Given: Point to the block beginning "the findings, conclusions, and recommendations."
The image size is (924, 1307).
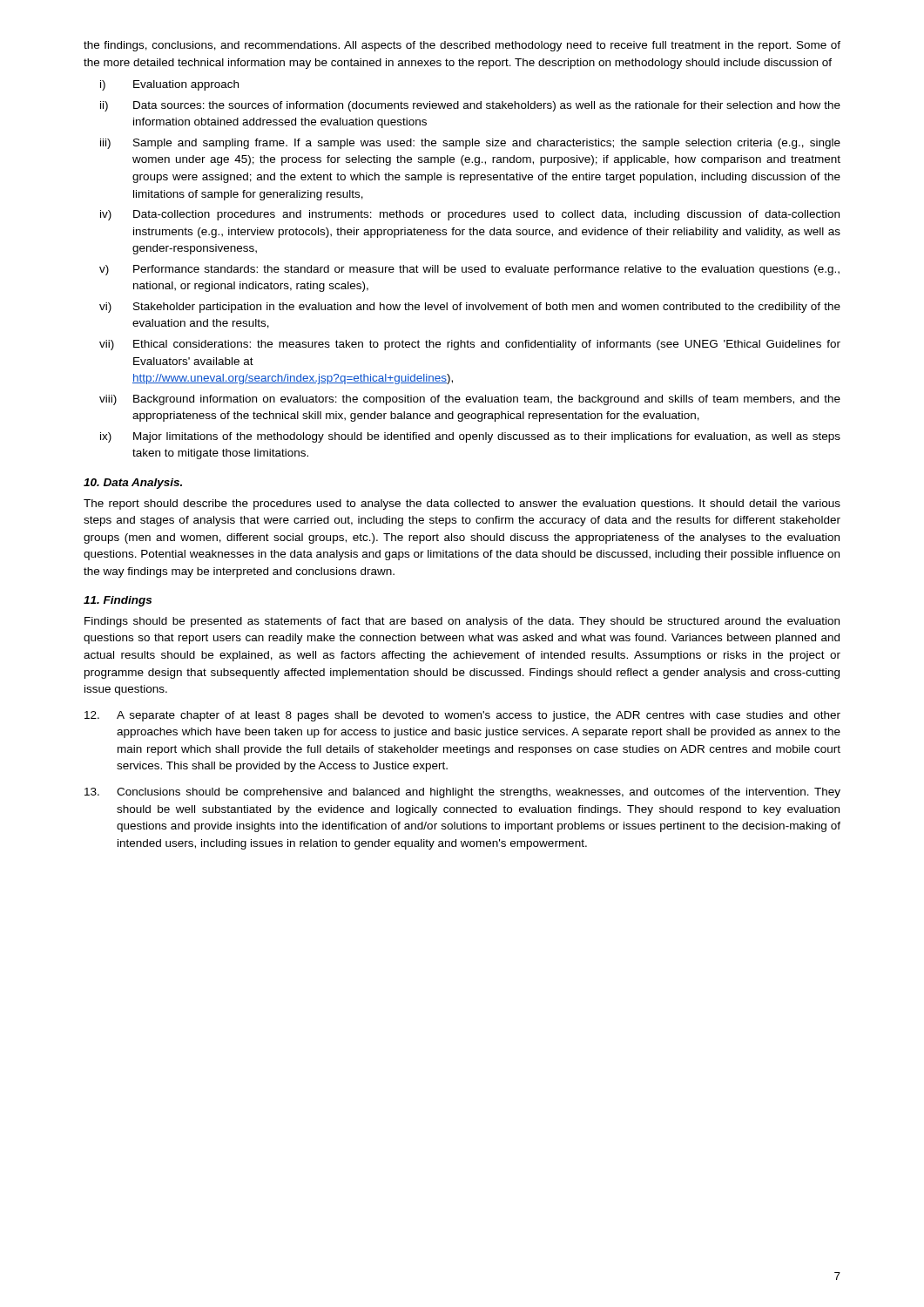Looking at the screenshot, I should 462,54.
